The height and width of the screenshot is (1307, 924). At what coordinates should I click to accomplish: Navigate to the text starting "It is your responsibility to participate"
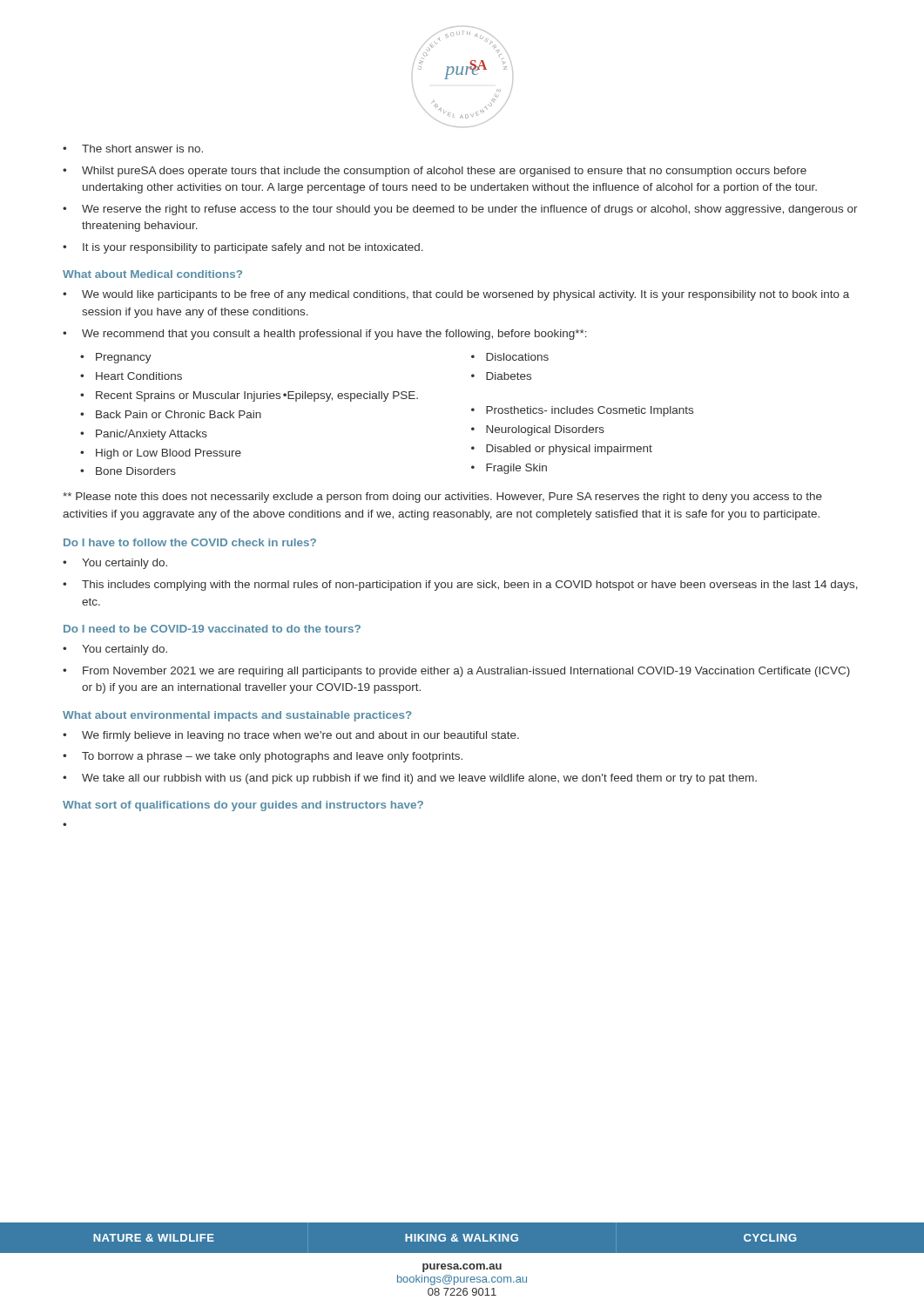(x=253, y=247)
